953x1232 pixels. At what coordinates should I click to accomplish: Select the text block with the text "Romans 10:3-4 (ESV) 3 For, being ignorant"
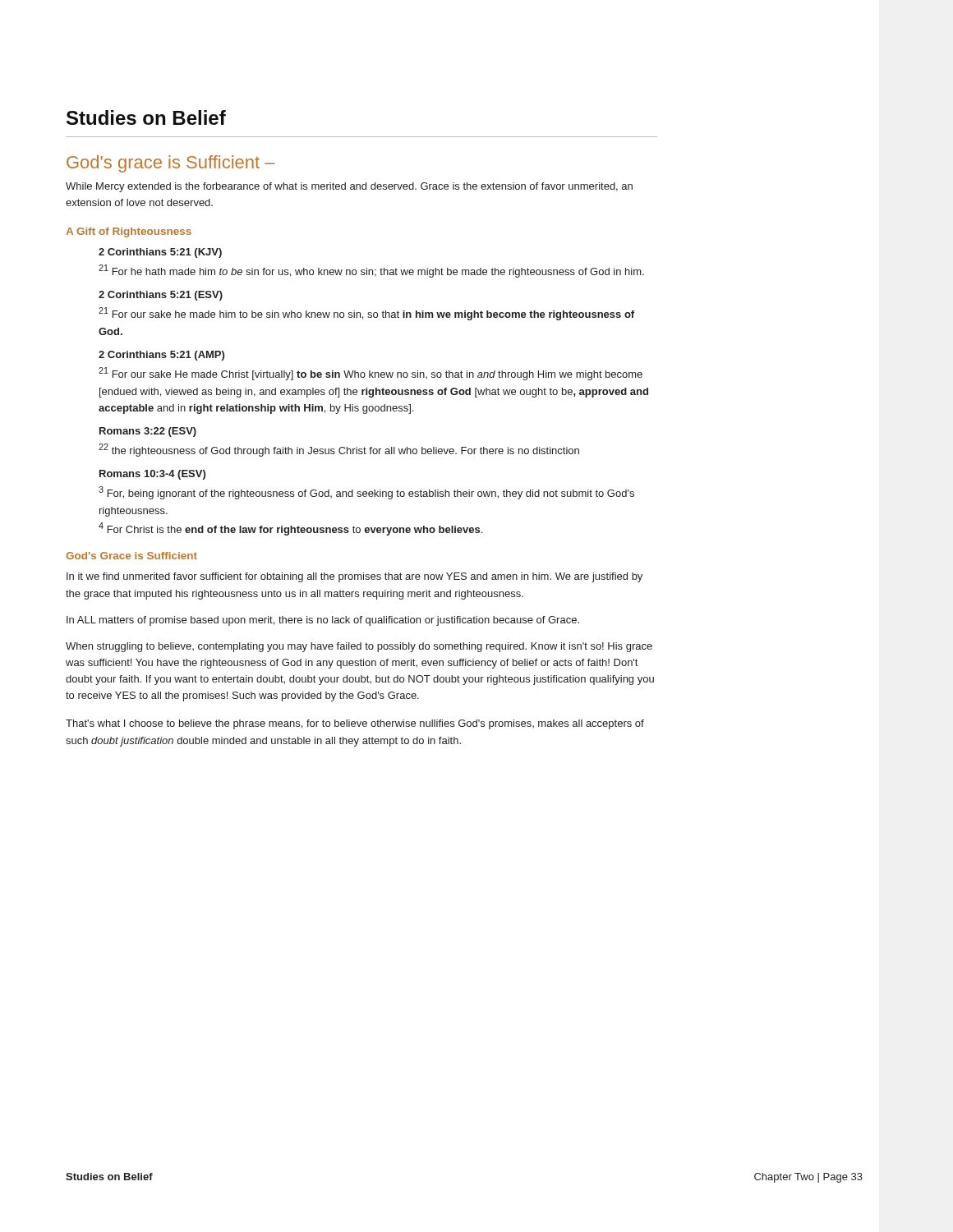coord(378,503)
